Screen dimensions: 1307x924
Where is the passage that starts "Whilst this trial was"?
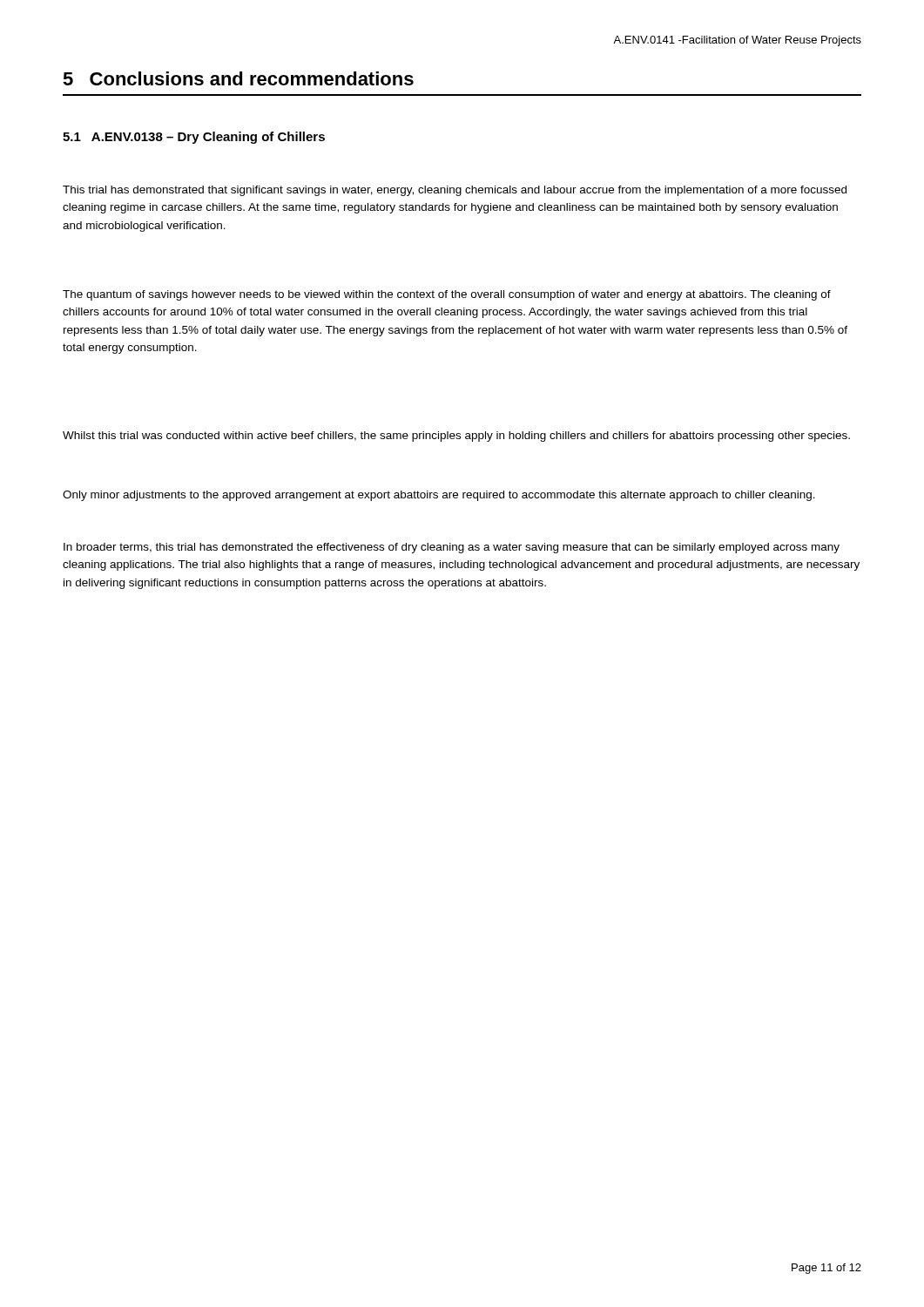click(x=457, y=435)
